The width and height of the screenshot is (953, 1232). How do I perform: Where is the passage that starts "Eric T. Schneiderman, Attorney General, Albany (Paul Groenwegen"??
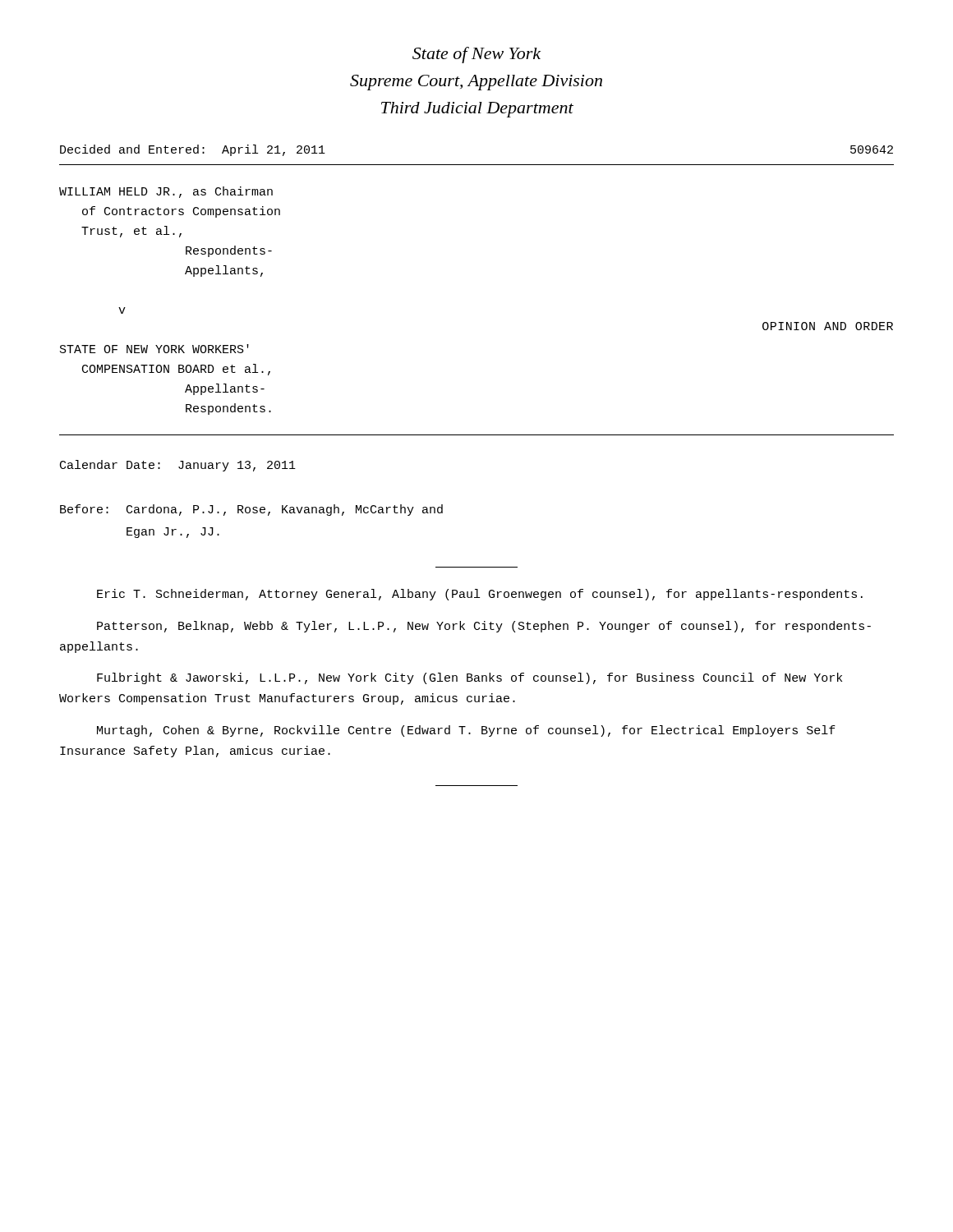pyautogui.click(x=476, y=674)
